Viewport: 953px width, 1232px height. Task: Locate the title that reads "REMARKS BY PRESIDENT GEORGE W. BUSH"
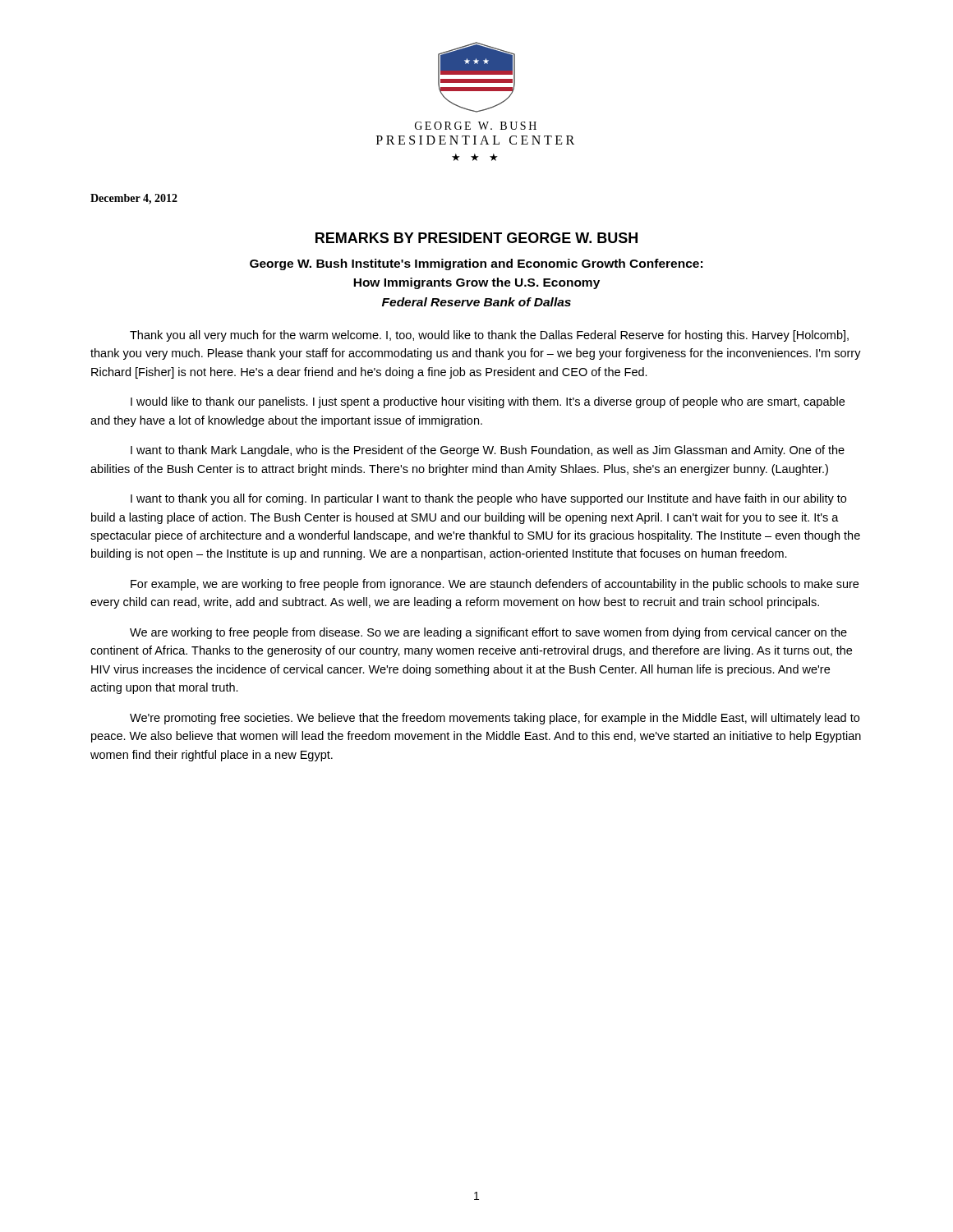(x=476, y=238)
